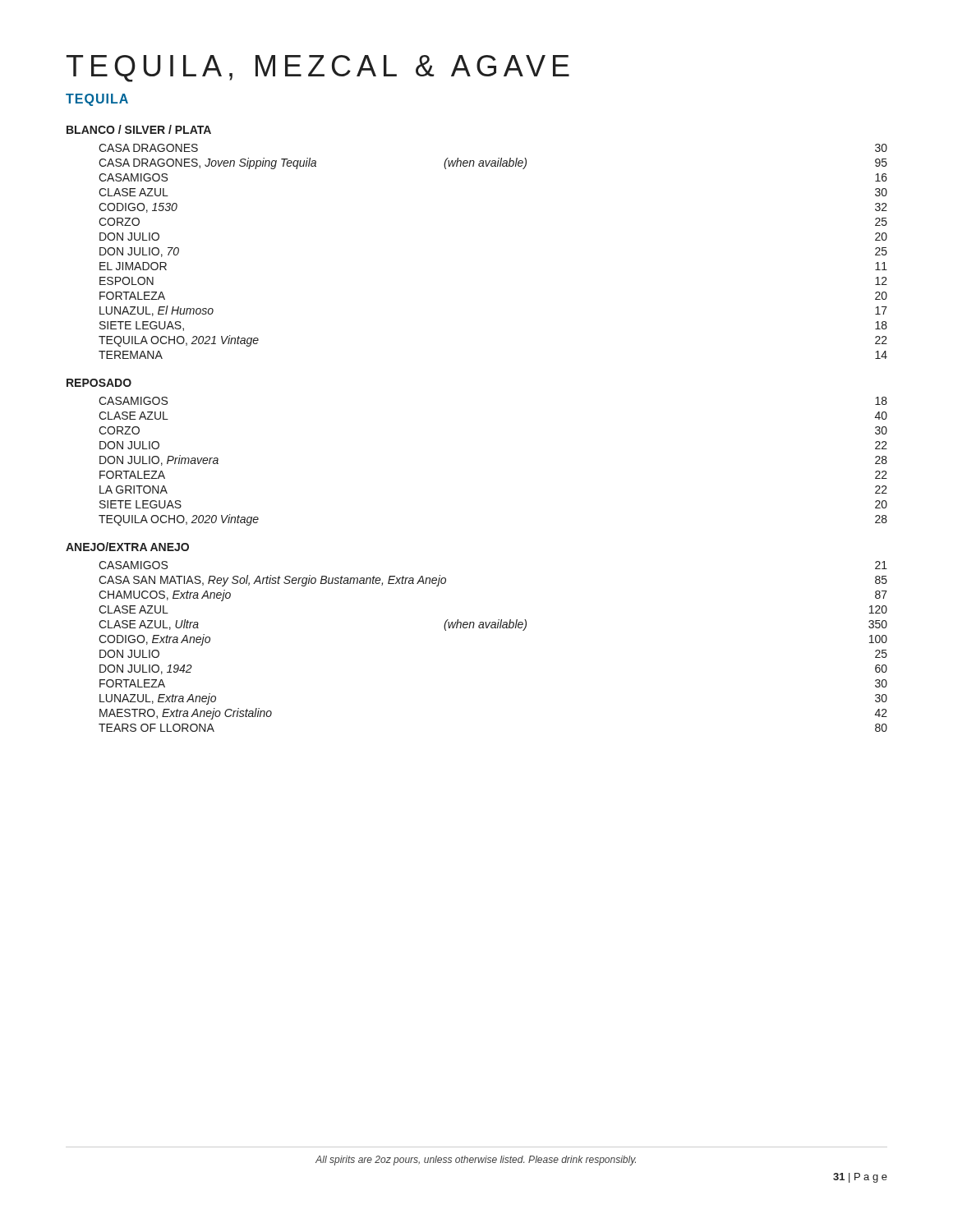
Task: Locate the list item that says "CLASE AZUL 40"
Action: click(133, 415)
